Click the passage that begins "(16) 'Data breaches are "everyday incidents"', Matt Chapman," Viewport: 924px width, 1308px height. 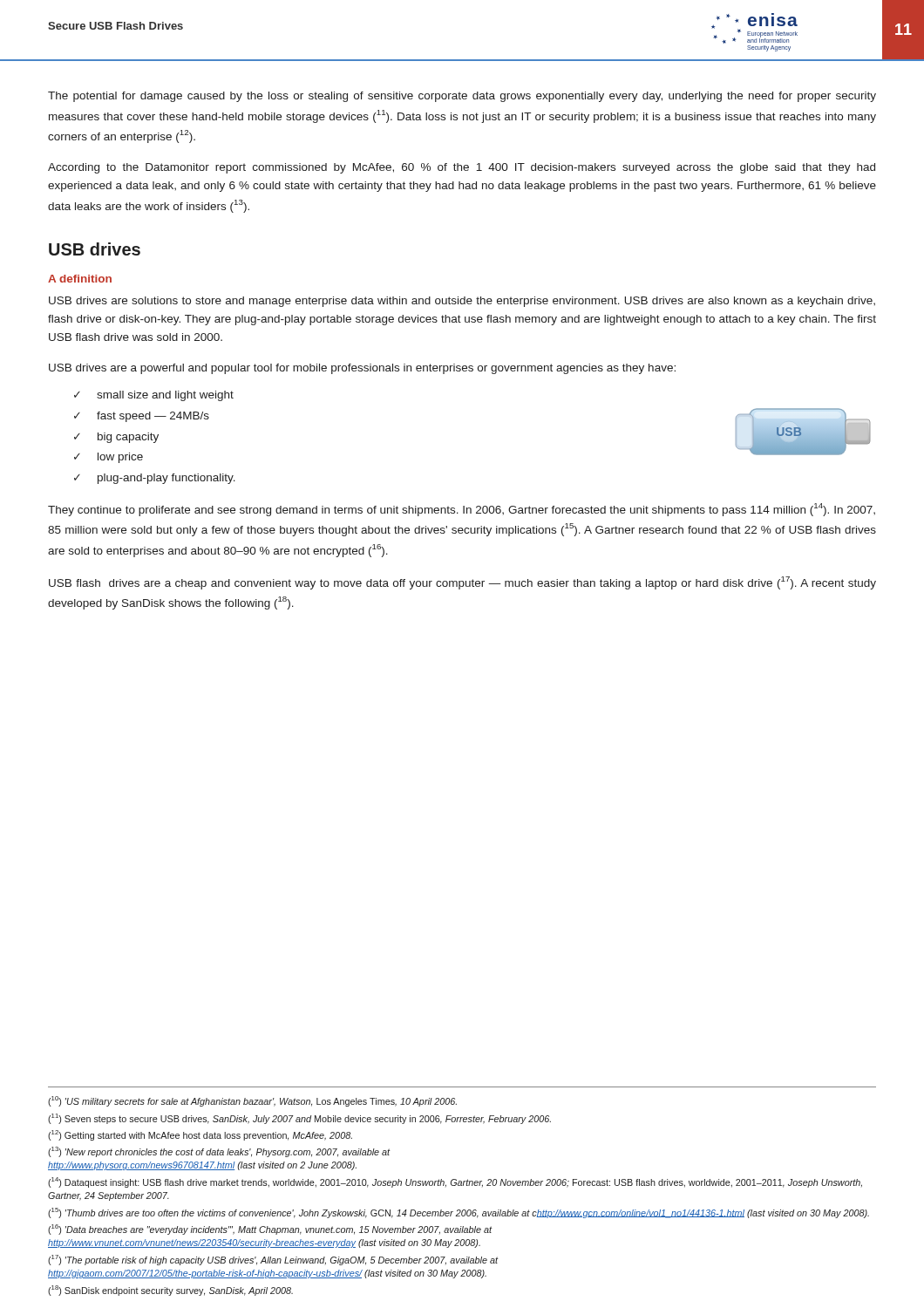[270, 1235]
